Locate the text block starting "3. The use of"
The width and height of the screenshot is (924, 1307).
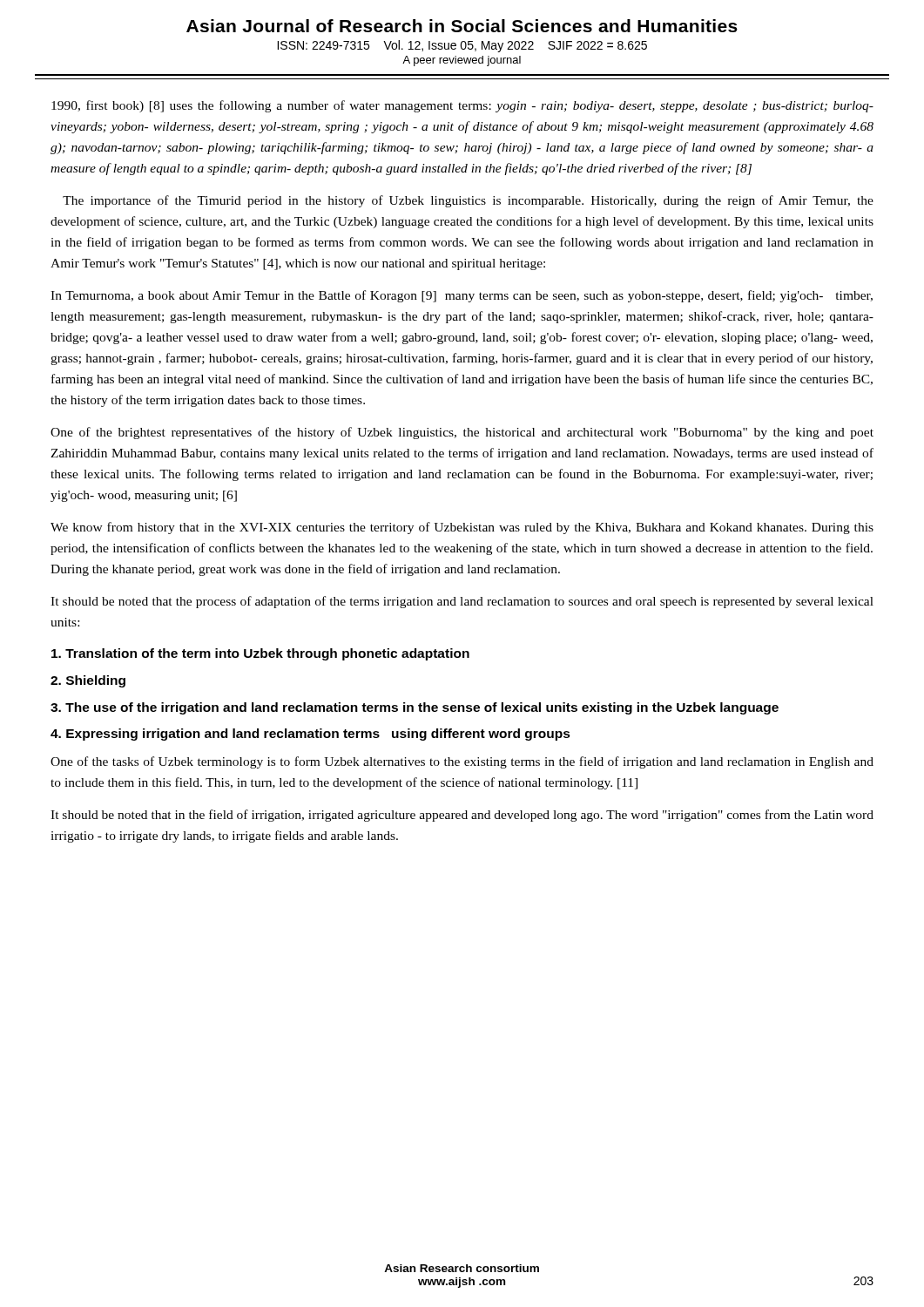pyautogui.click(x=415, y=707)
